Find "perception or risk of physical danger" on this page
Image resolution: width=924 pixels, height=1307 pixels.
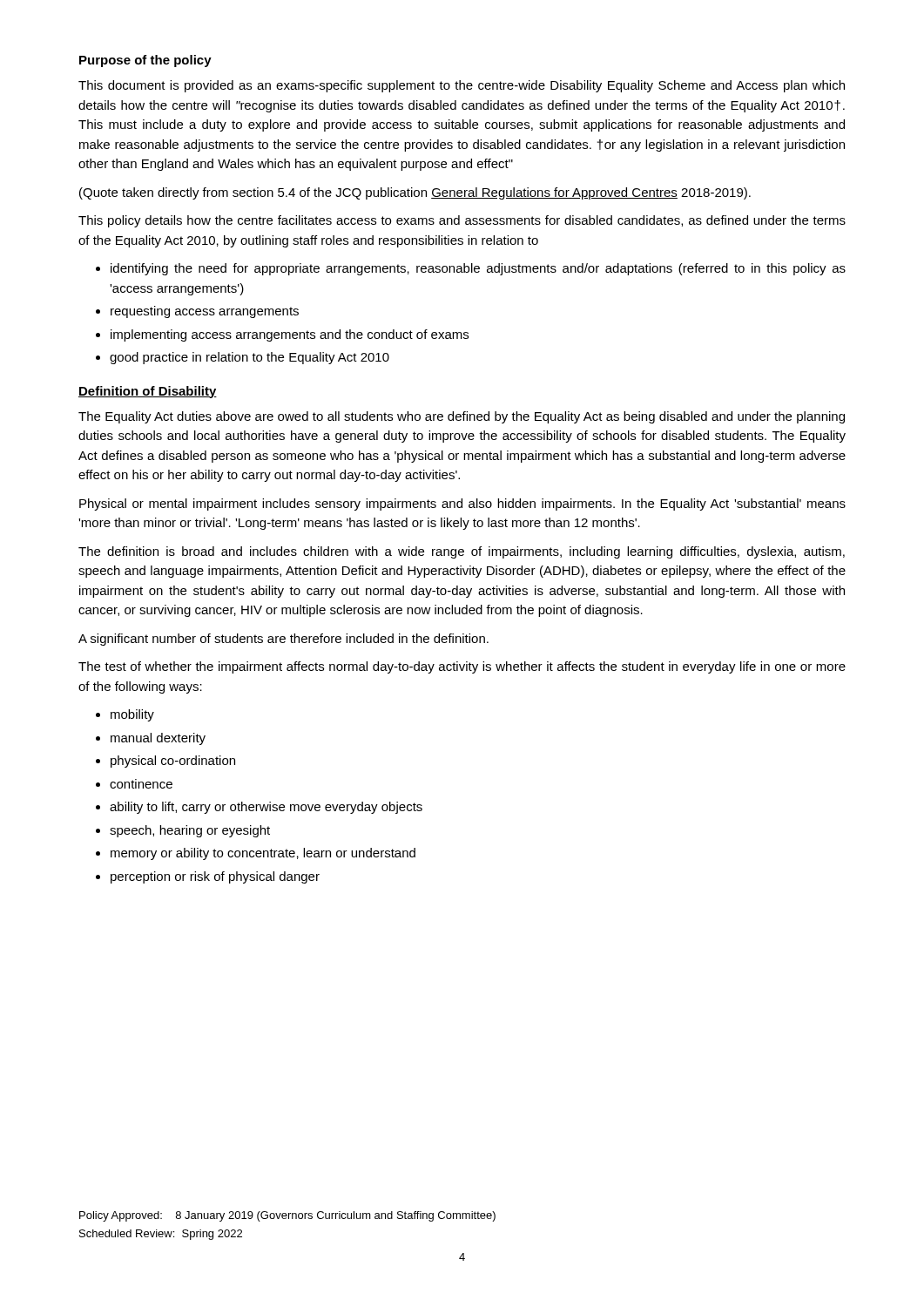click(x=208, y=877)
